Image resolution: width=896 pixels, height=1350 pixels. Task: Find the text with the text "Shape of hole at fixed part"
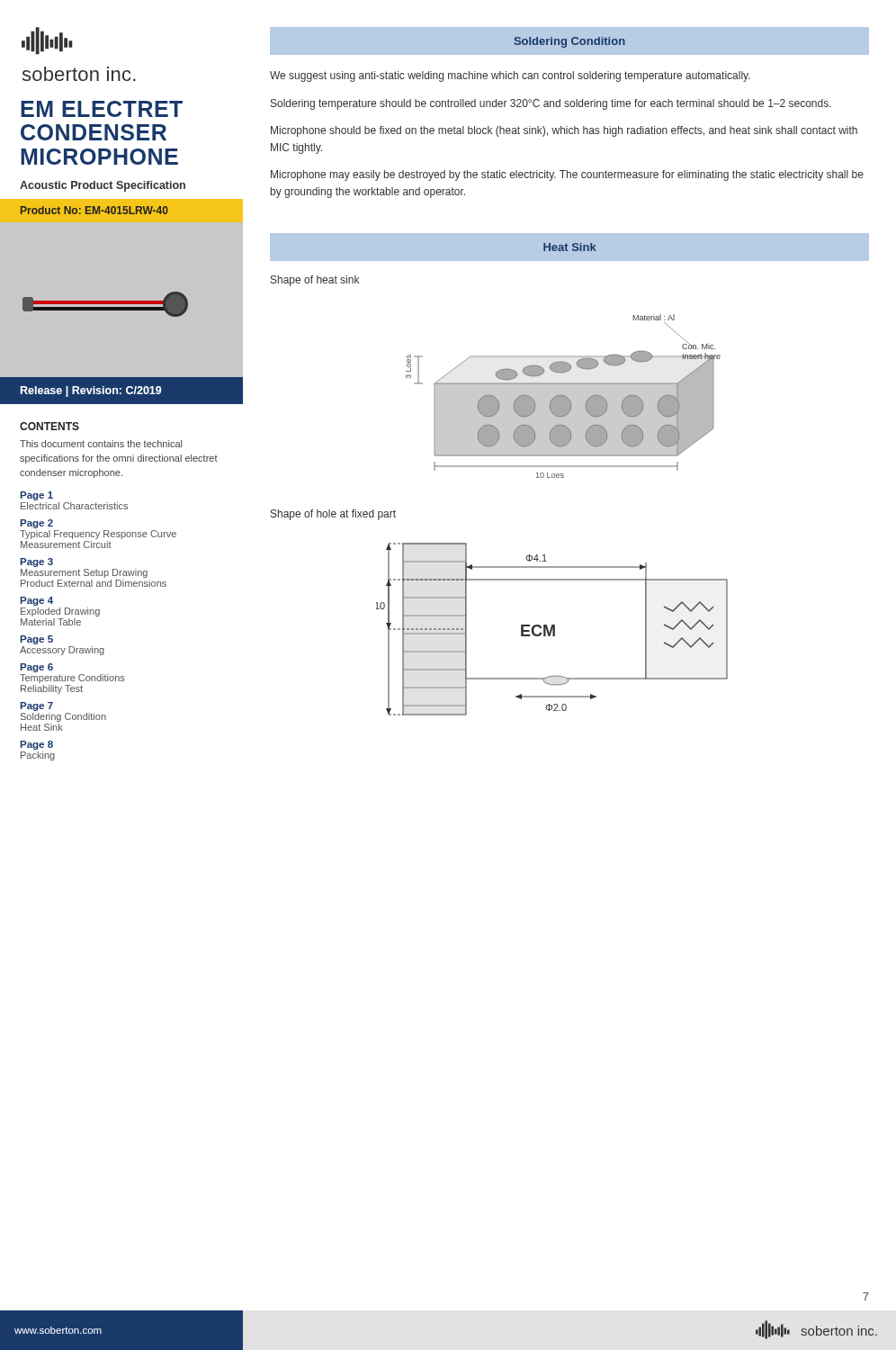[x=333, y=513]
